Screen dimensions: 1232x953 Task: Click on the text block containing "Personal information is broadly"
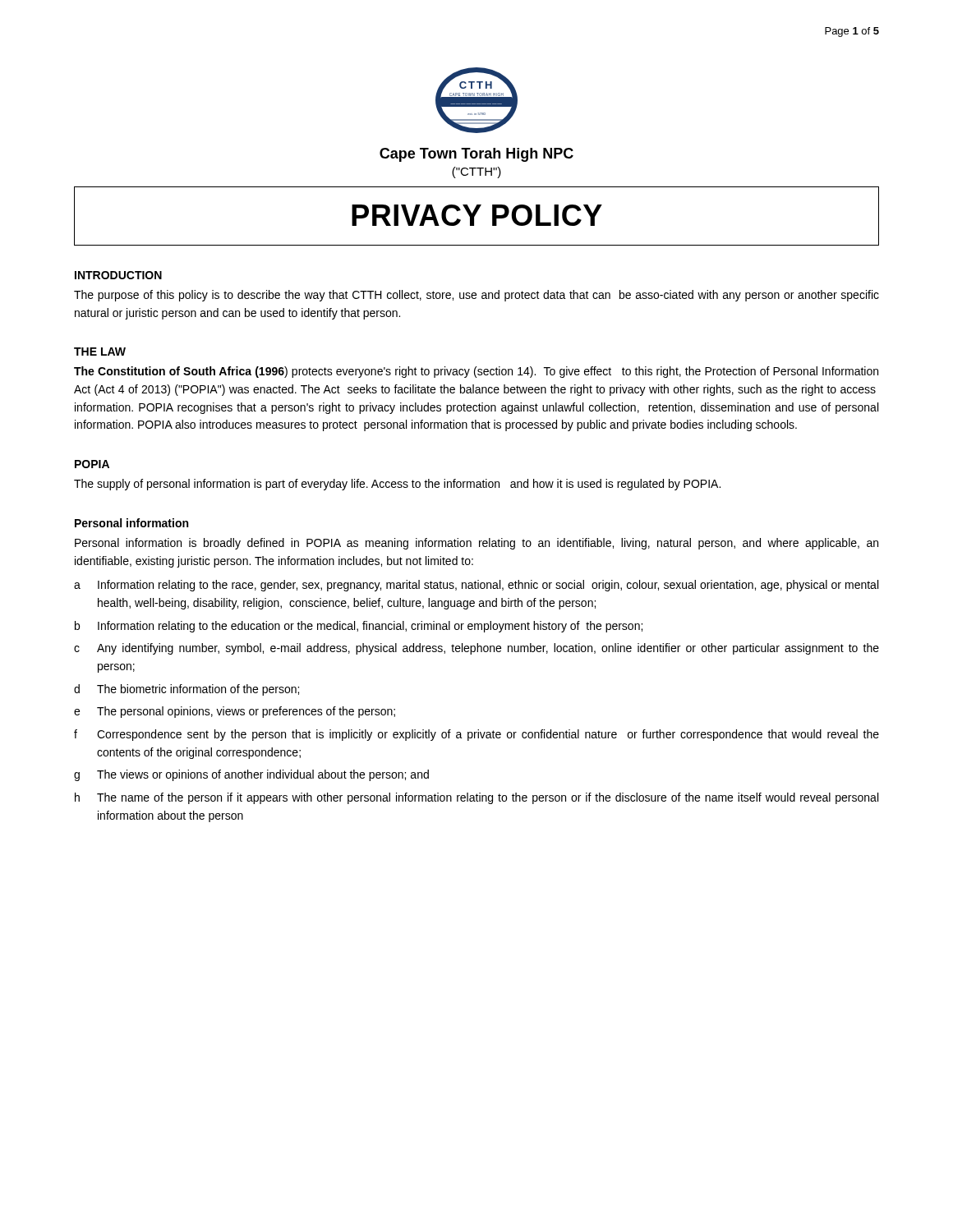click(x=476, y=552)
